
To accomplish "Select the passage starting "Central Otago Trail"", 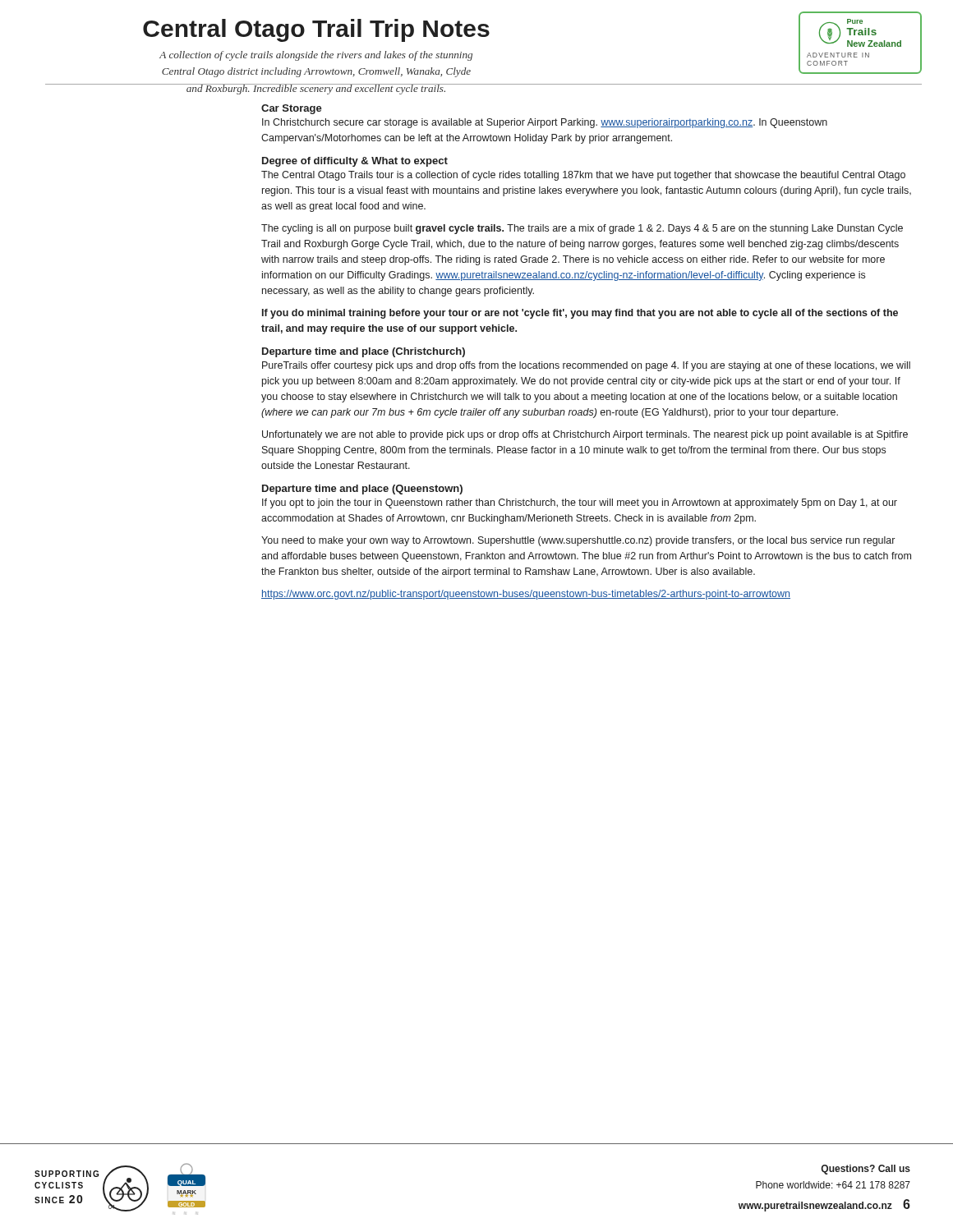I will [316, 28].
